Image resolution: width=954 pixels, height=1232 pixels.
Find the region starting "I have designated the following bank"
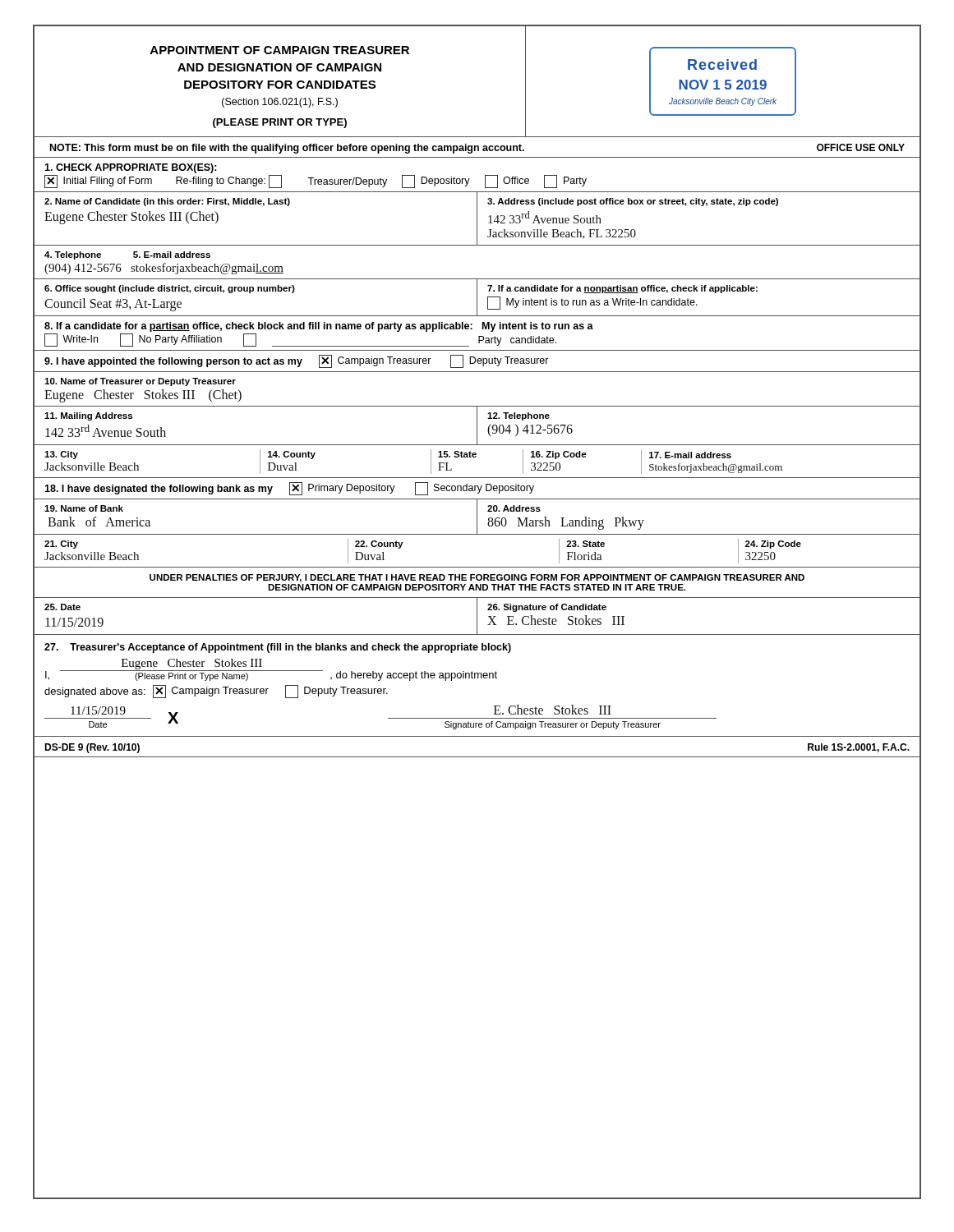(x=477, y=489)
